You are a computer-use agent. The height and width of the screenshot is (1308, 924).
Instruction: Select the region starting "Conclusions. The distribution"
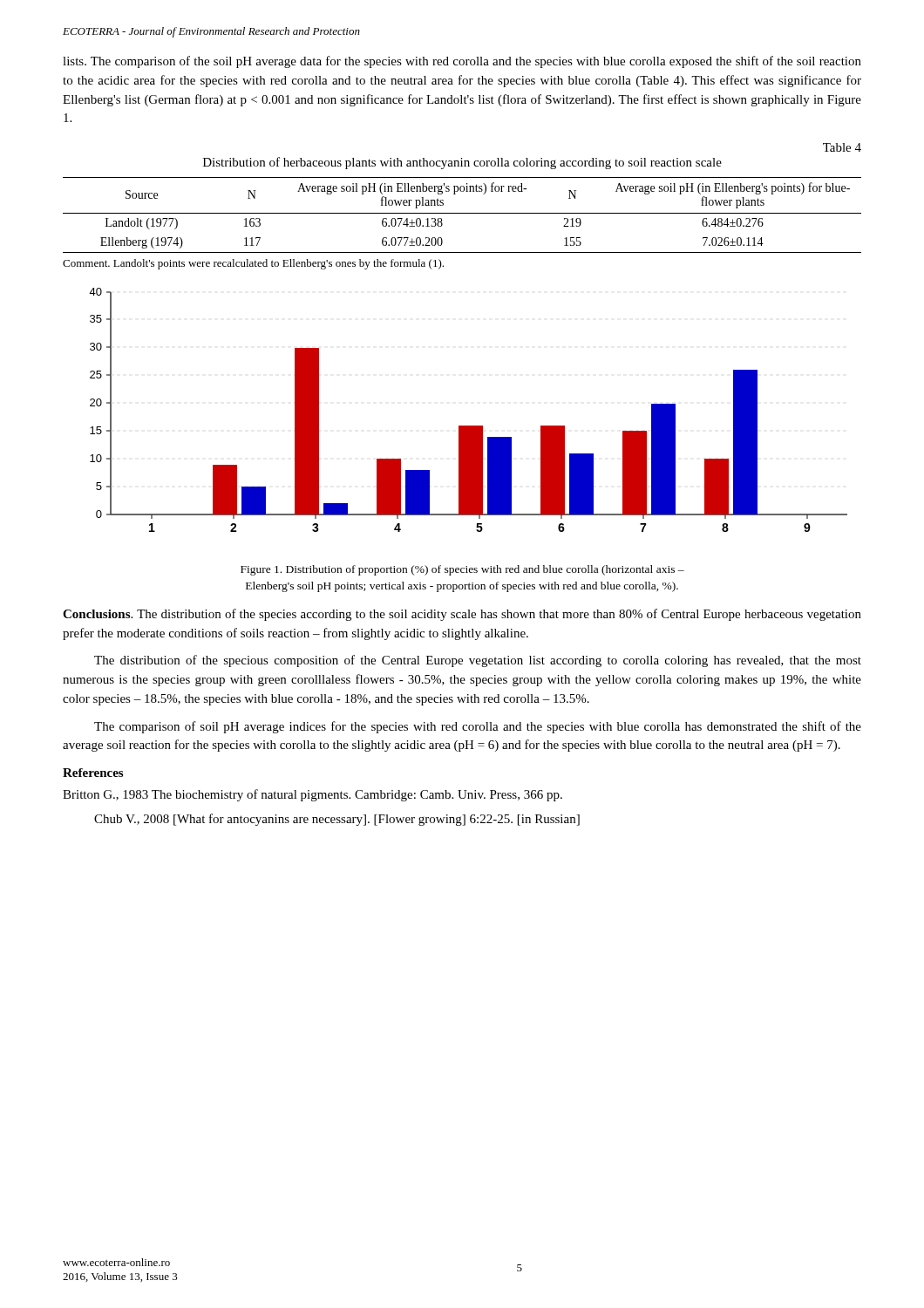462,680
